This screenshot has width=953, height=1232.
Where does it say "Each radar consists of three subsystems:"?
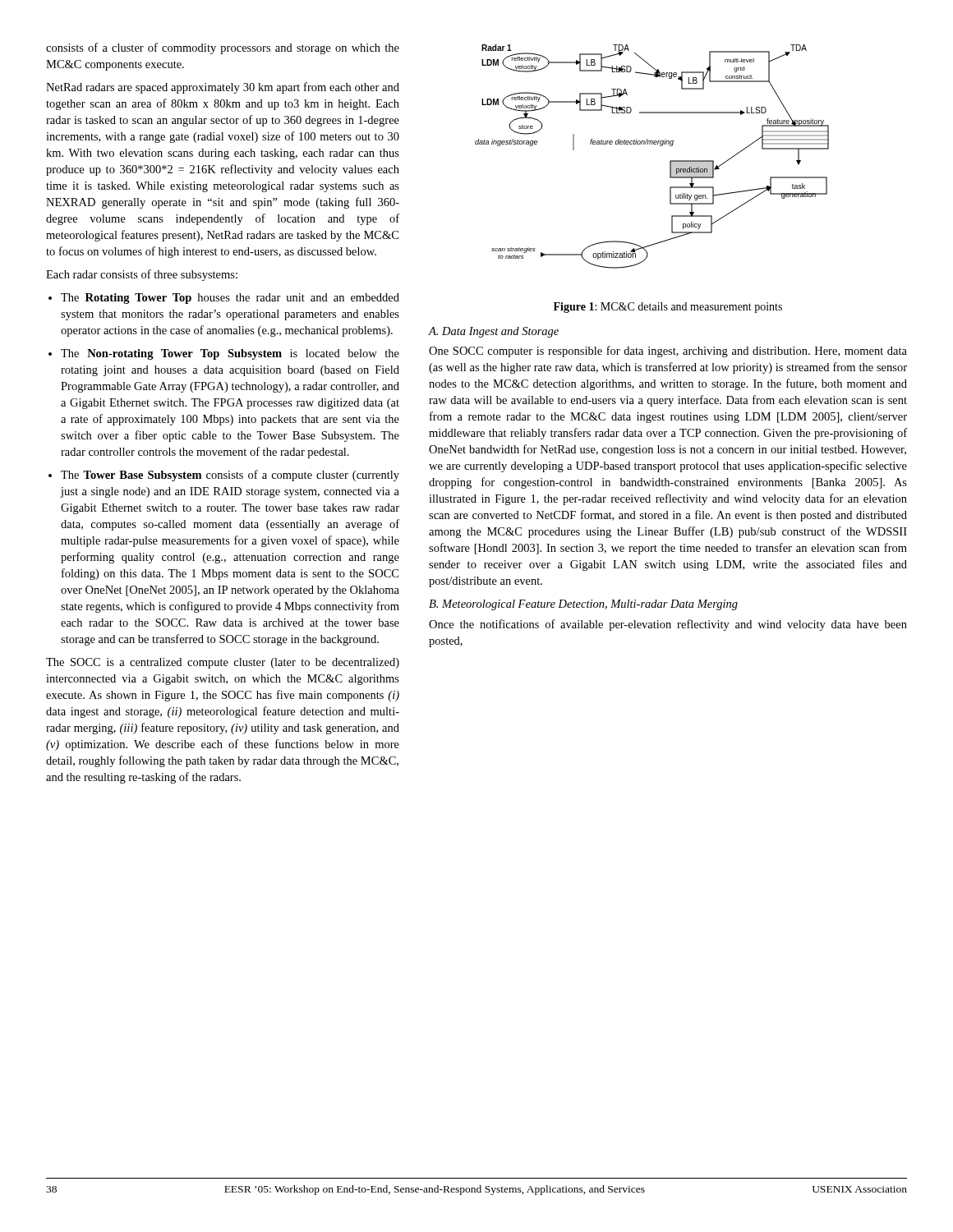click(223, 274)
